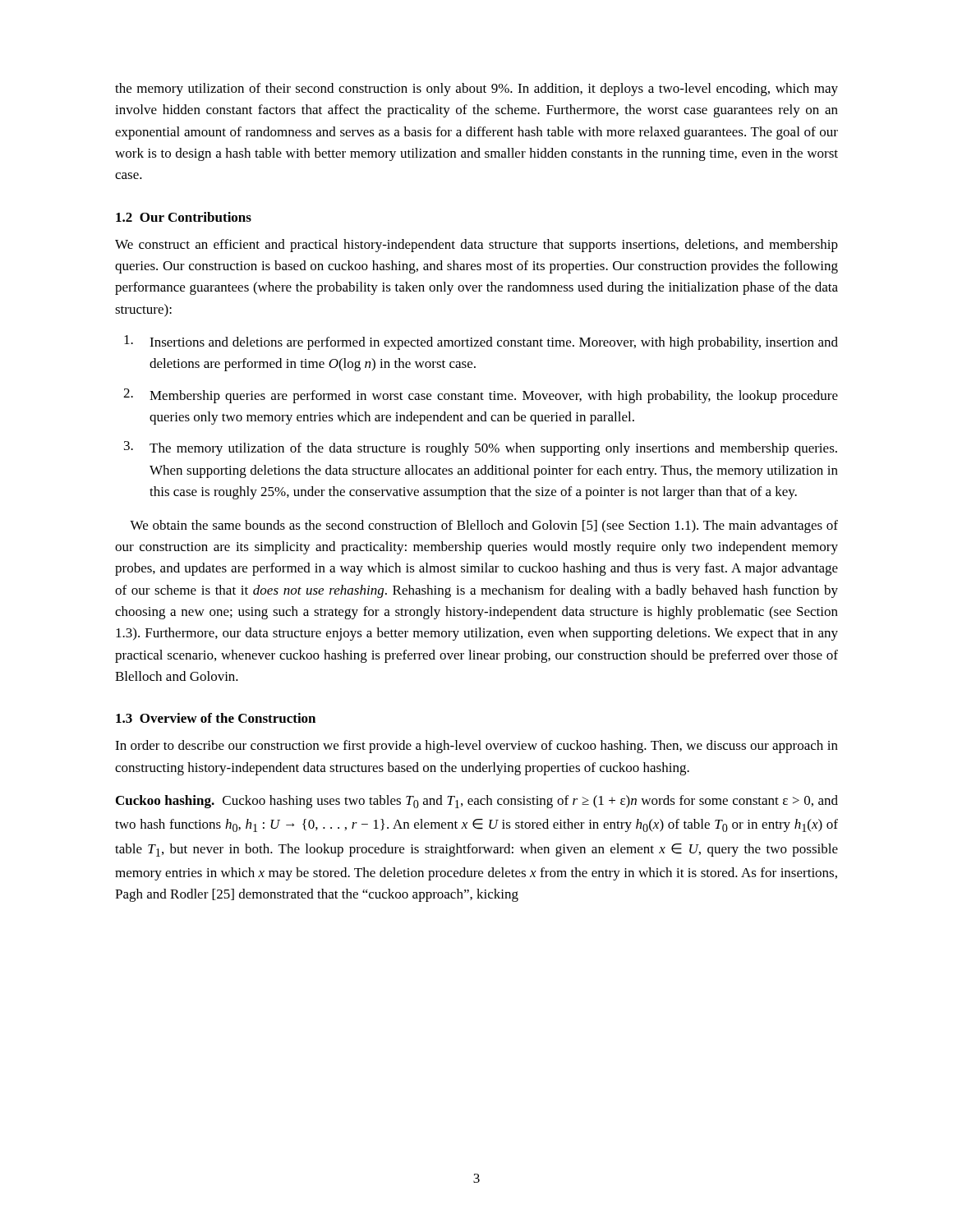Click the passage that begins "Cuckoo hashing. Cuckoo hashing uses two tables T0"
The height and width of the screenshot is (1232, 953).
point(476,848)
